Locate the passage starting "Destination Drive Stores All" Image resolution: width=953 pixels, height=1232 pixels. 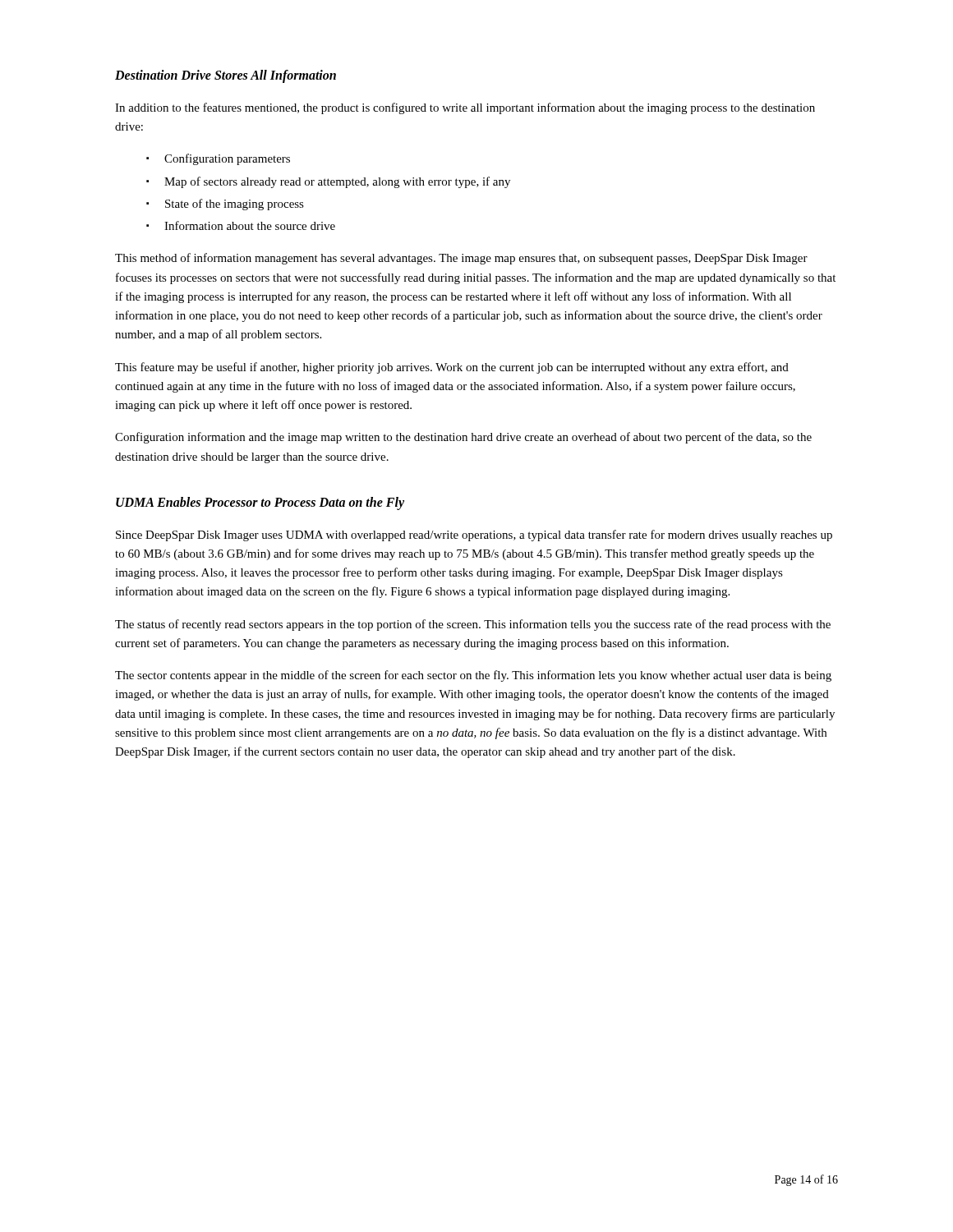tap(226, 76)
